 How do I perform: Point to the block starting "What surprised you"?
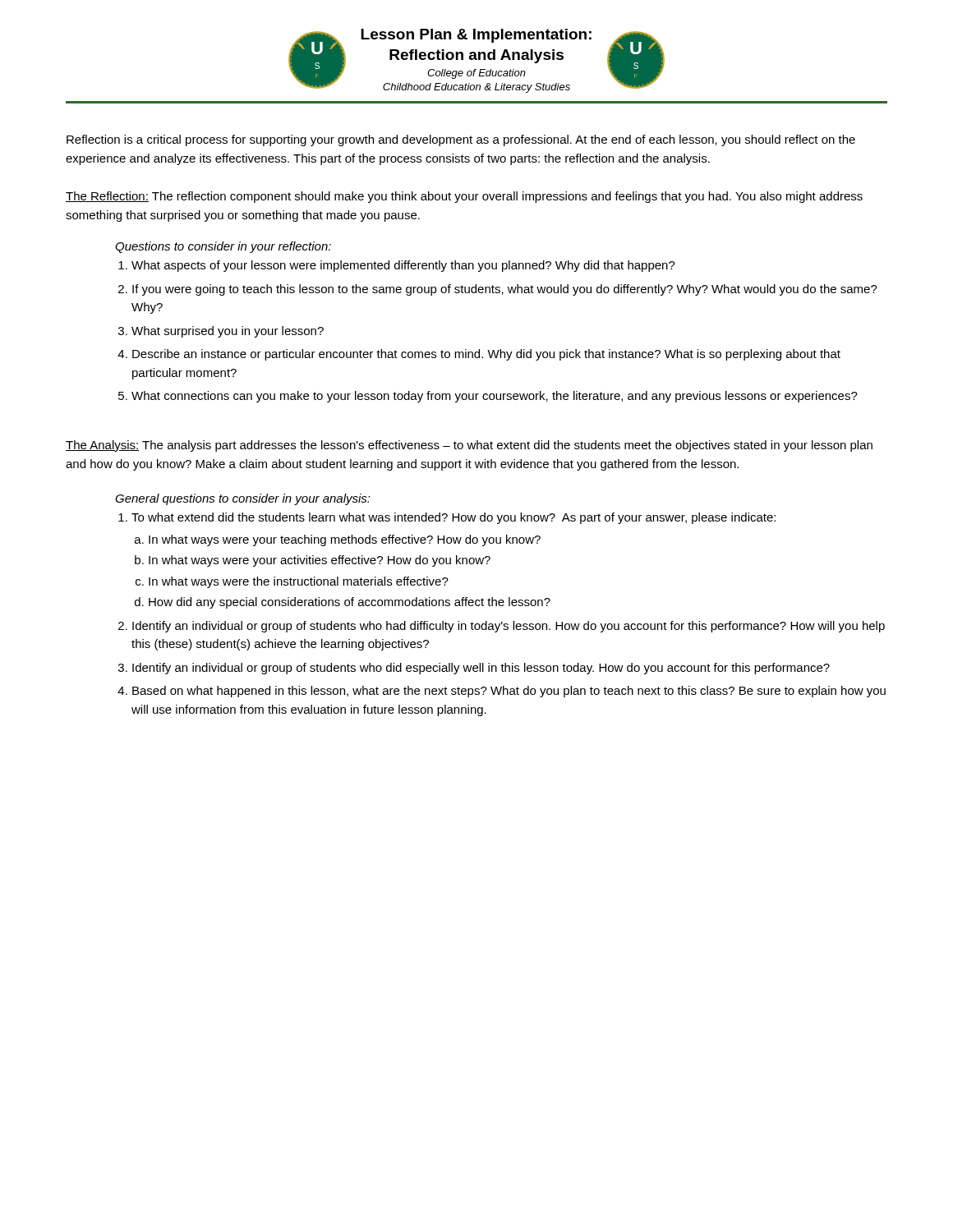pos(228,330)
